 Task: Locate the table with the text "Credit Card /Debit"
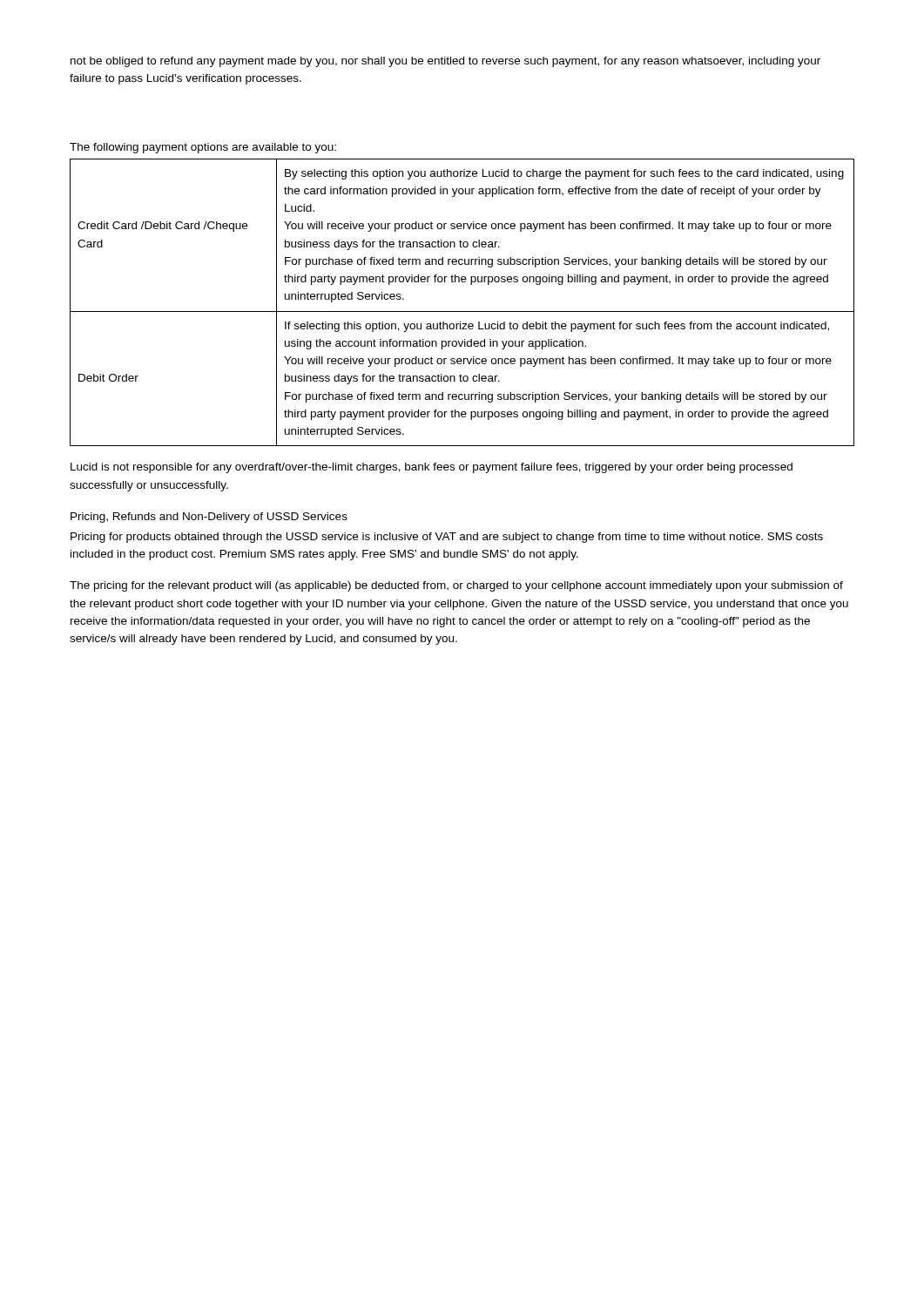coord(462,302)
